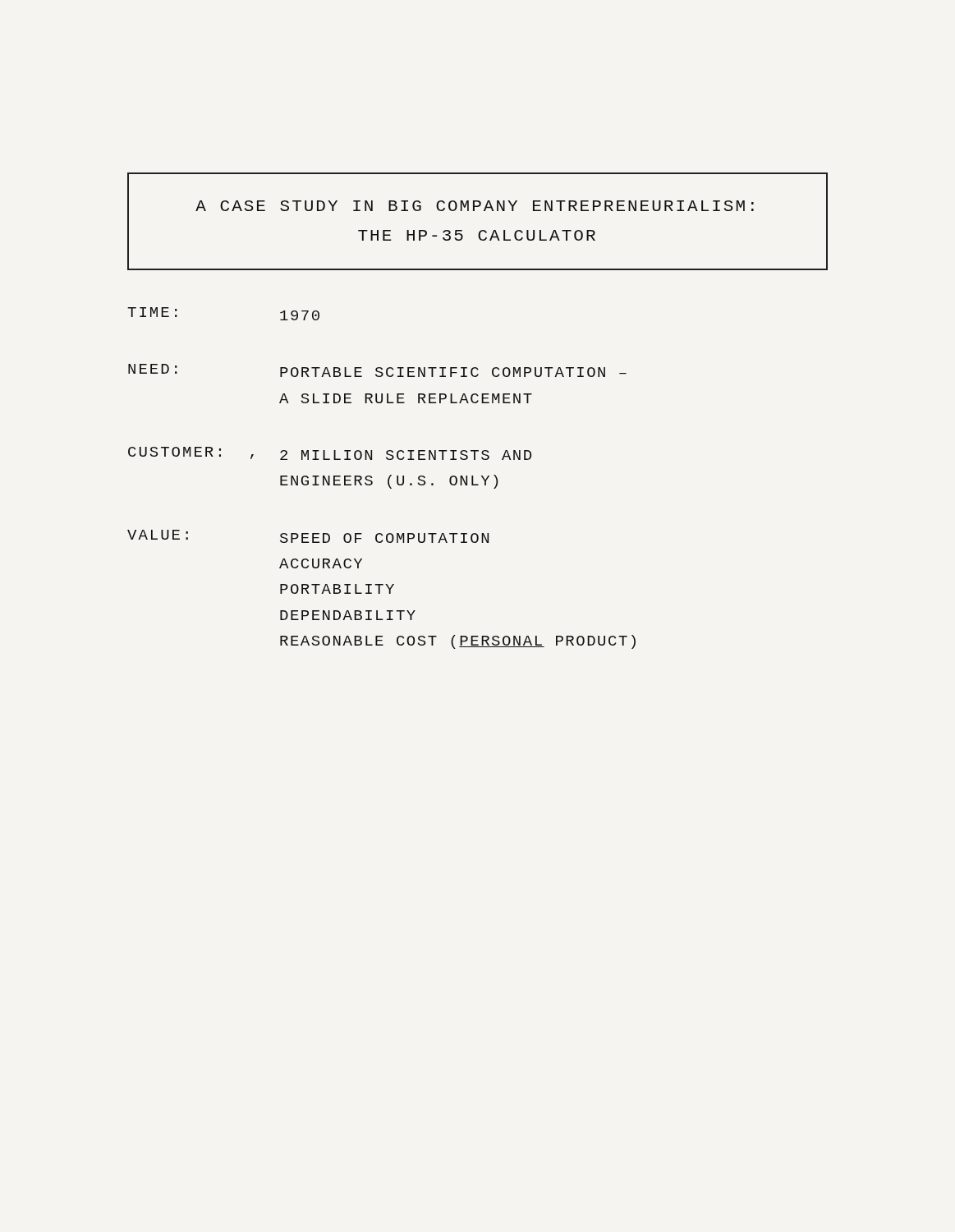Click on the region starting "NEED: PORTABLE SCIENTIFIC COMPUTATION –A SLIDE"

tap(378, 387)
